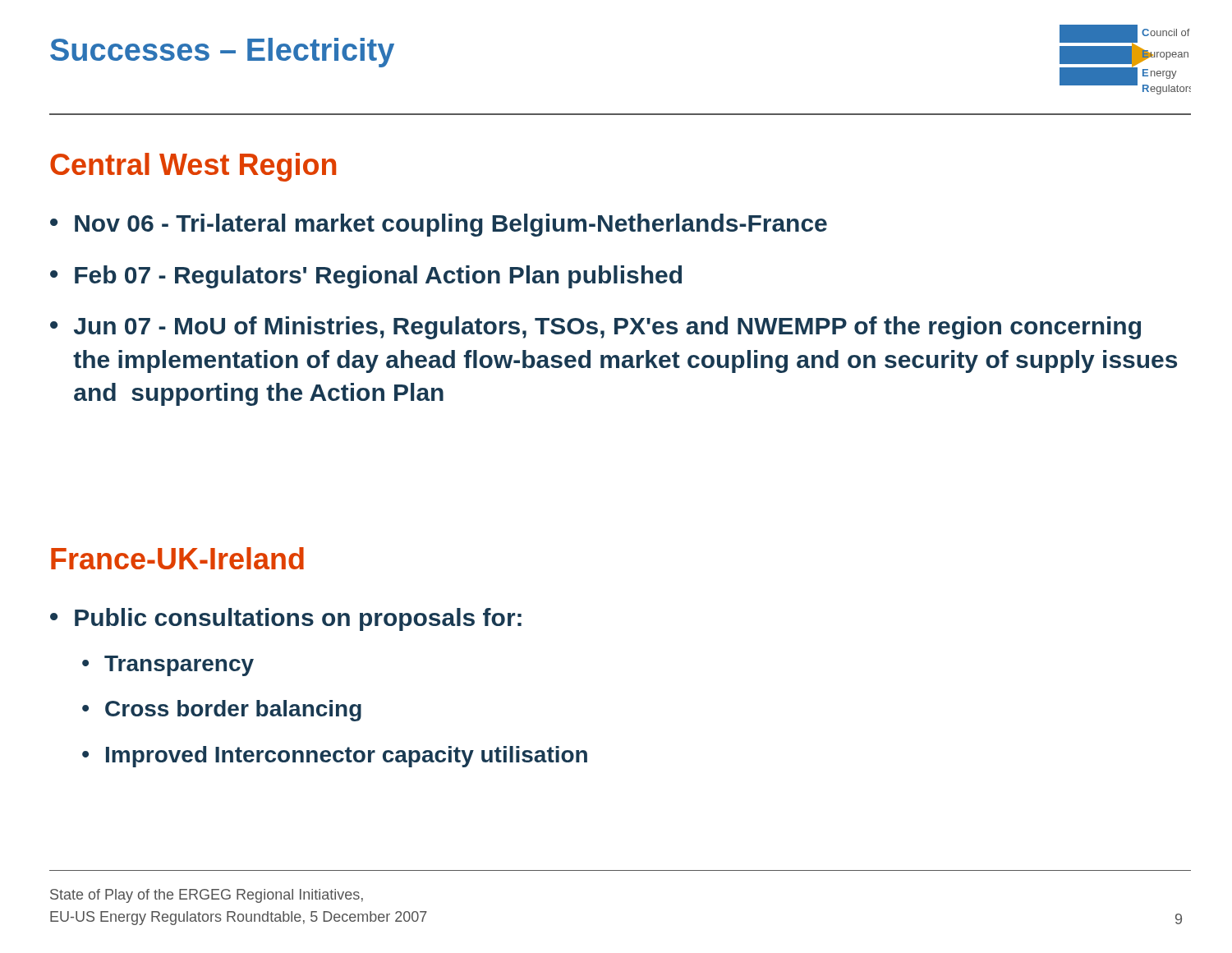
Task: Select the element starting "• Public consultations on proposals"
Action: click(x=319, y=693)
